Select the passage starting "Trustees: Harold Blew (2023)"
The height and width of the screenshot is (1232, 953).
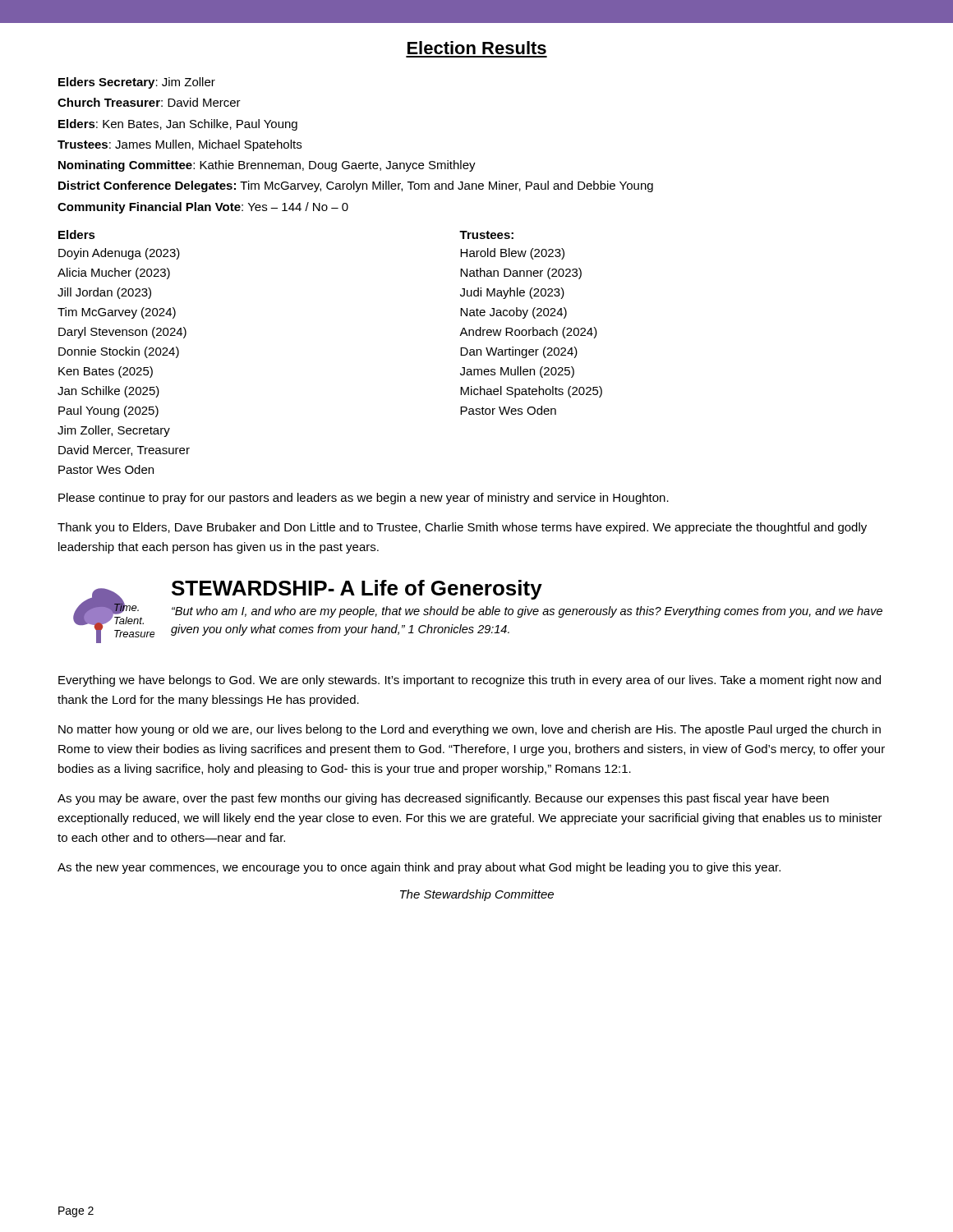[486, 235]
